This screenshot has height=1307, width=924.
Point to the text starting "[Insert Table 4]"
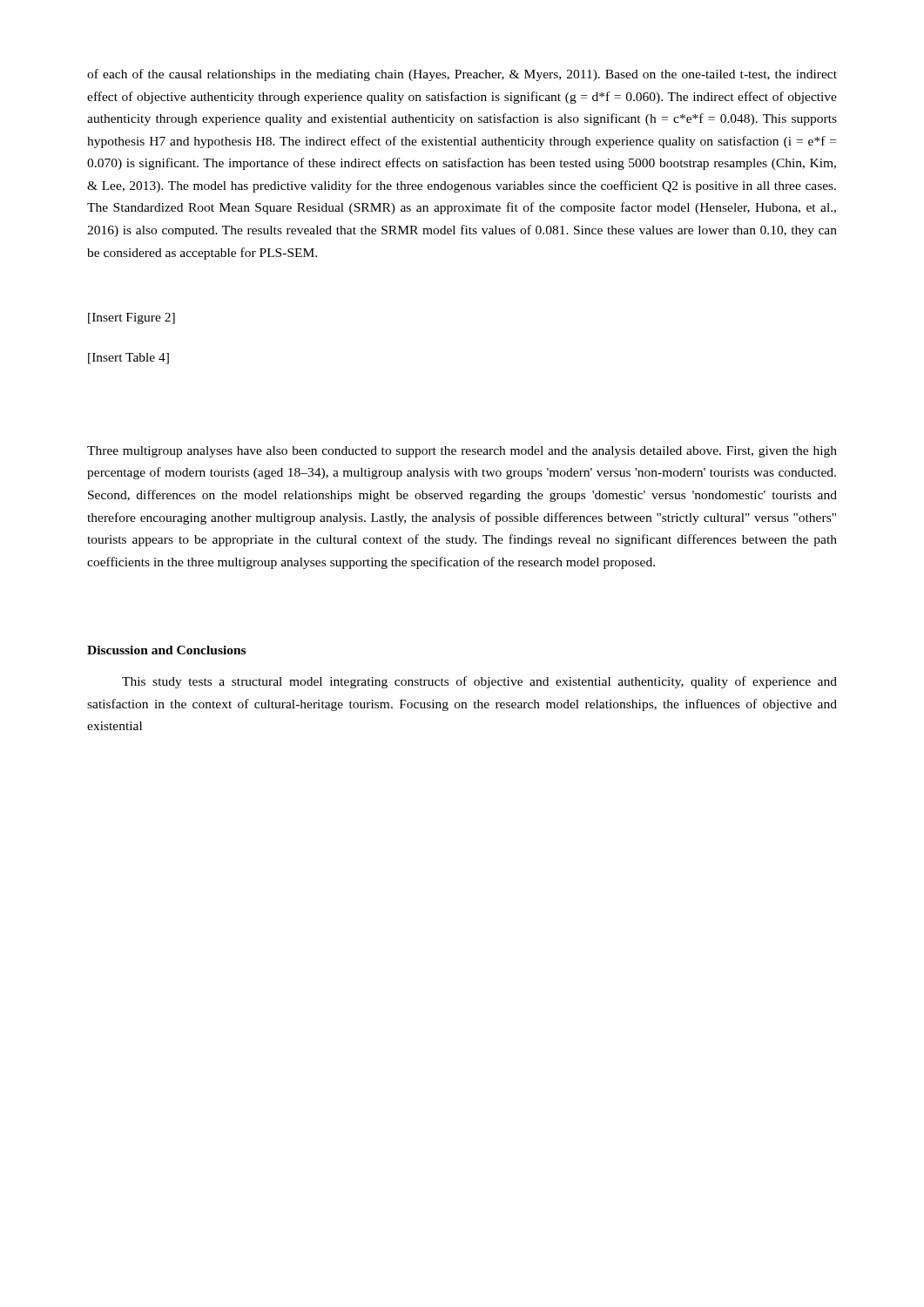tap(128, 357)
